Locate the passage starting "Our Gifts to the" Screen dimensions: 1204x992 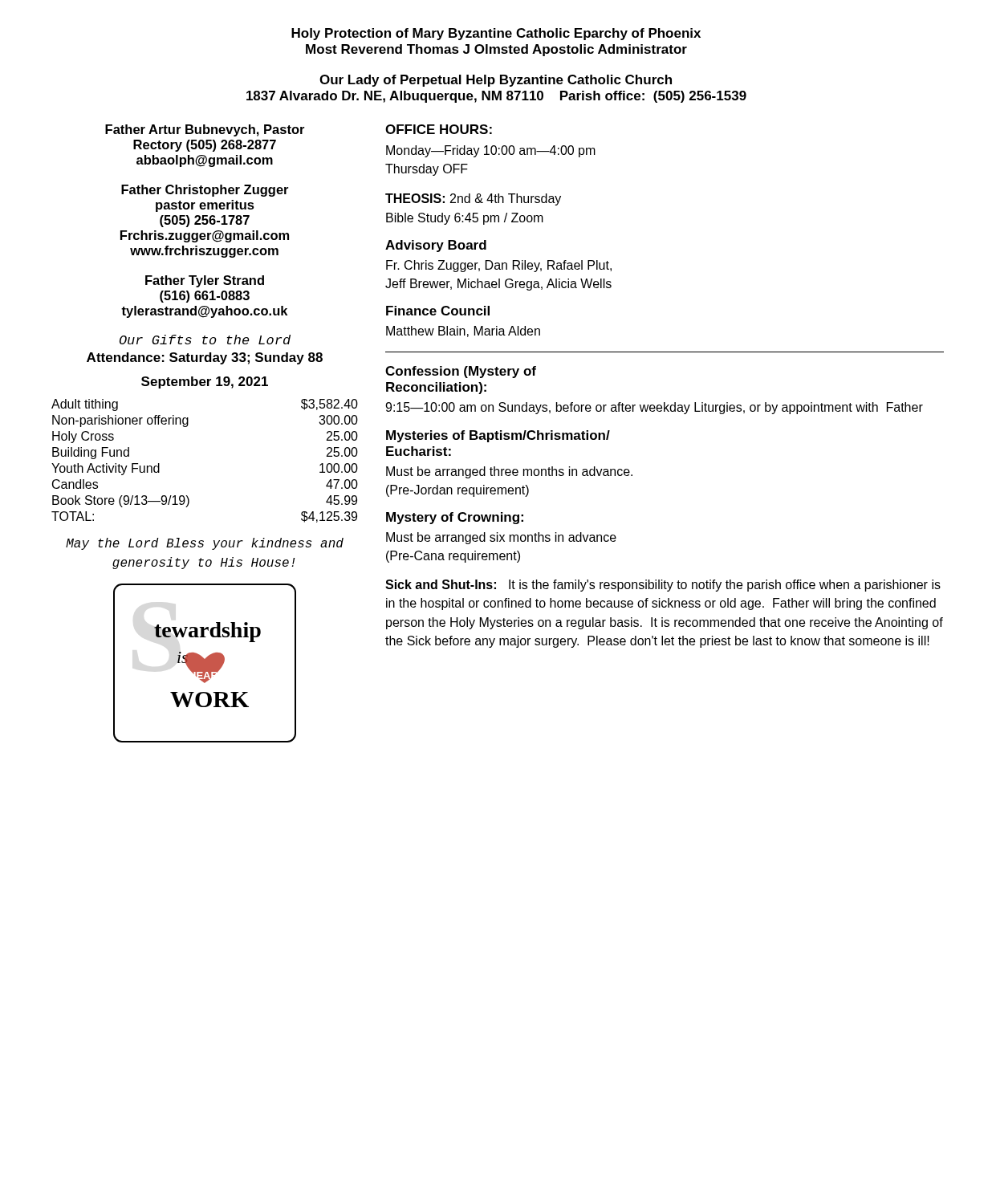pos(205,350)
